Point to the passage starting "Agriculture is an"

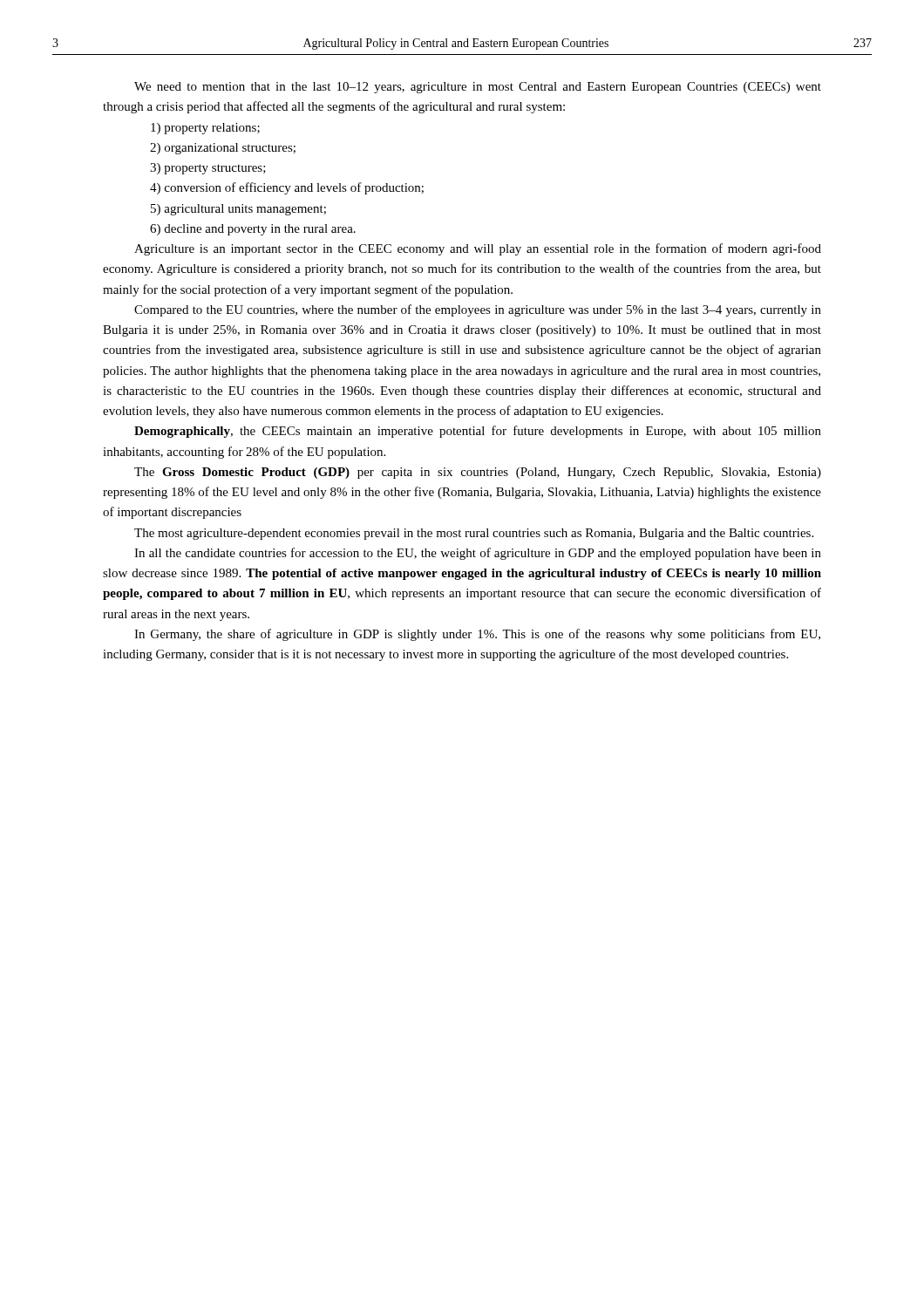(x=462, y=269)
